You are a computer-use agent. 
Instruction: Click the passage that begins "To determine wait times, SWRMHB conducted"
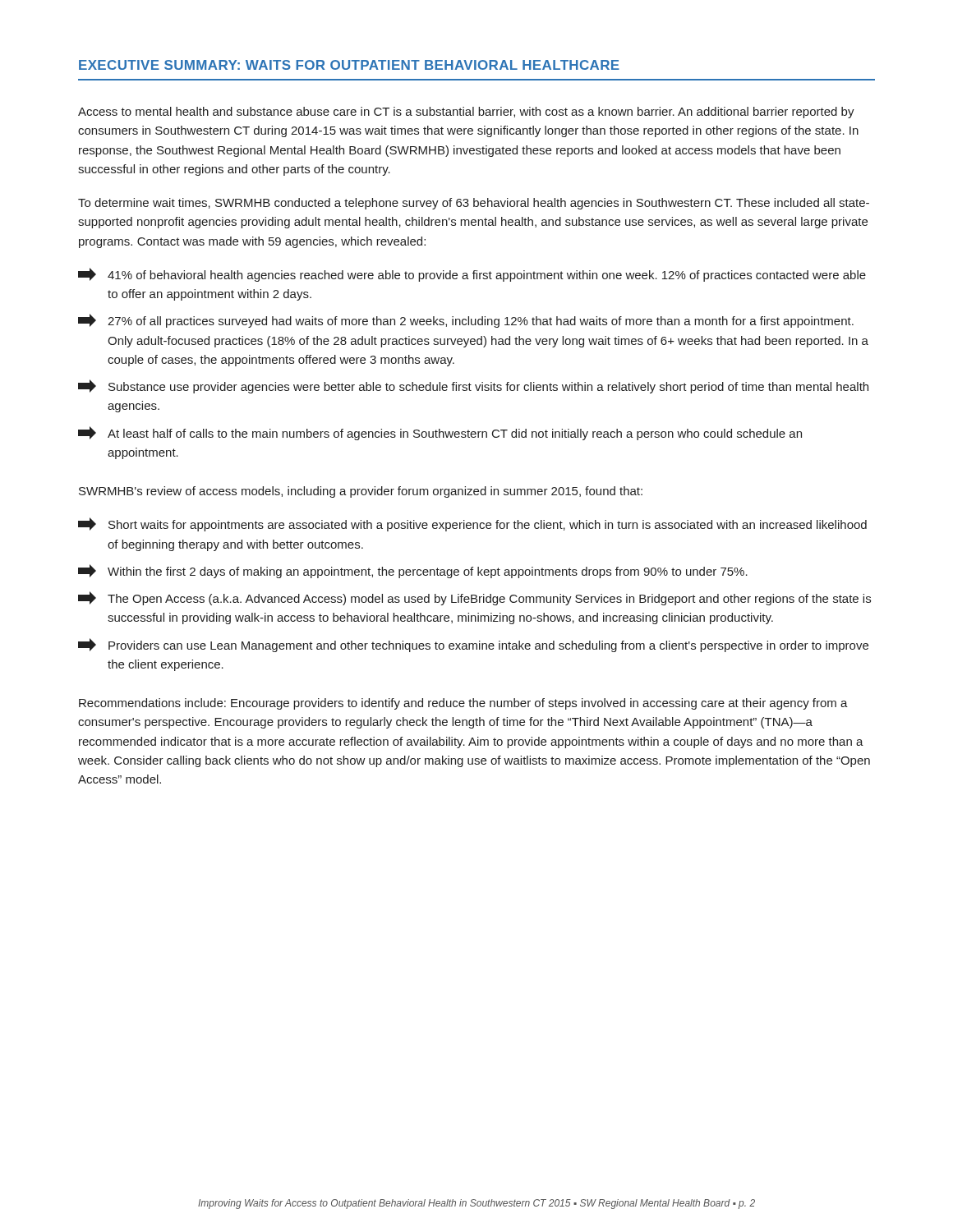[x=474, y=222]
